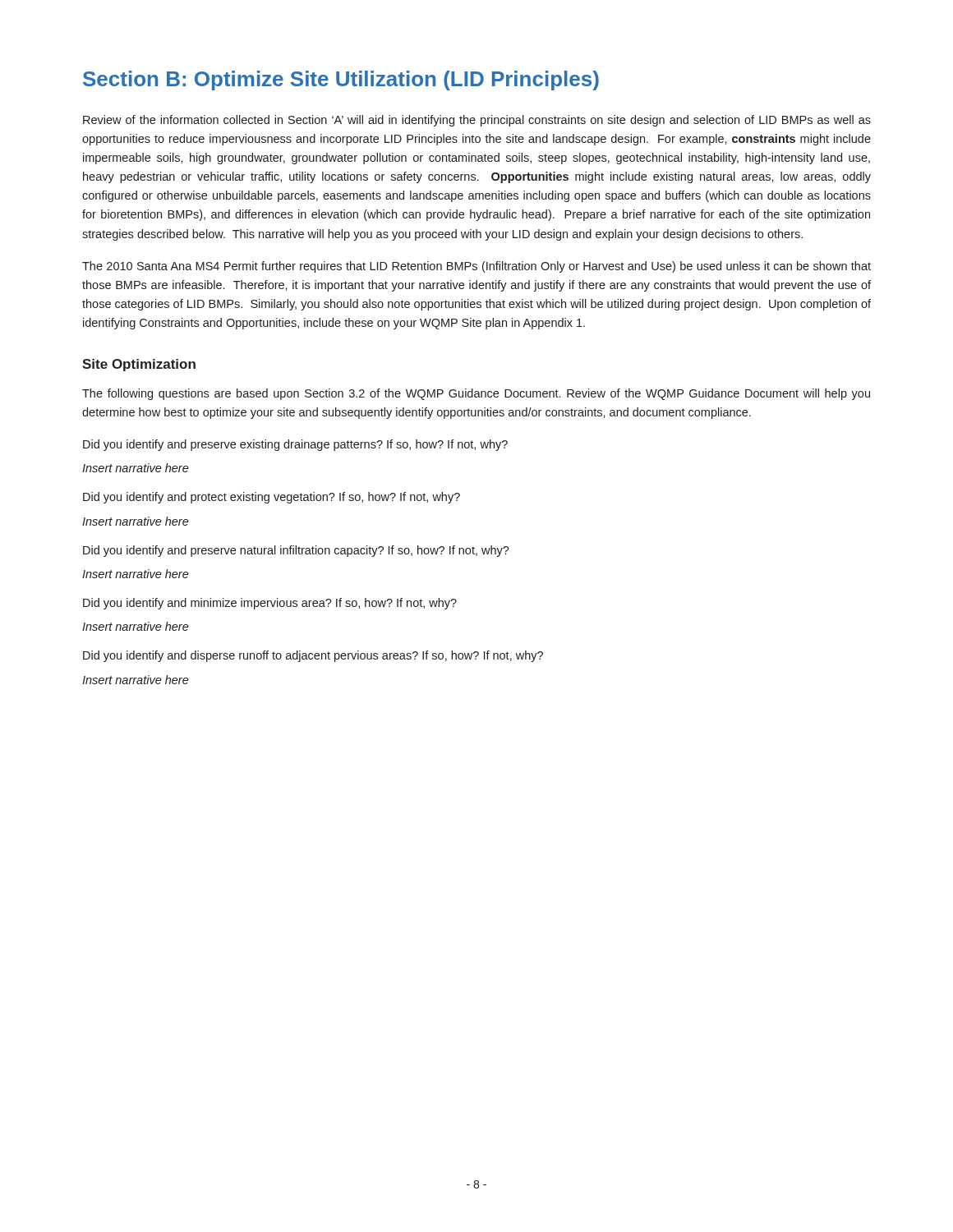Find the block starting "Site Optimization"
Viewport: 953px width, 1232px height.
point(139,365)
